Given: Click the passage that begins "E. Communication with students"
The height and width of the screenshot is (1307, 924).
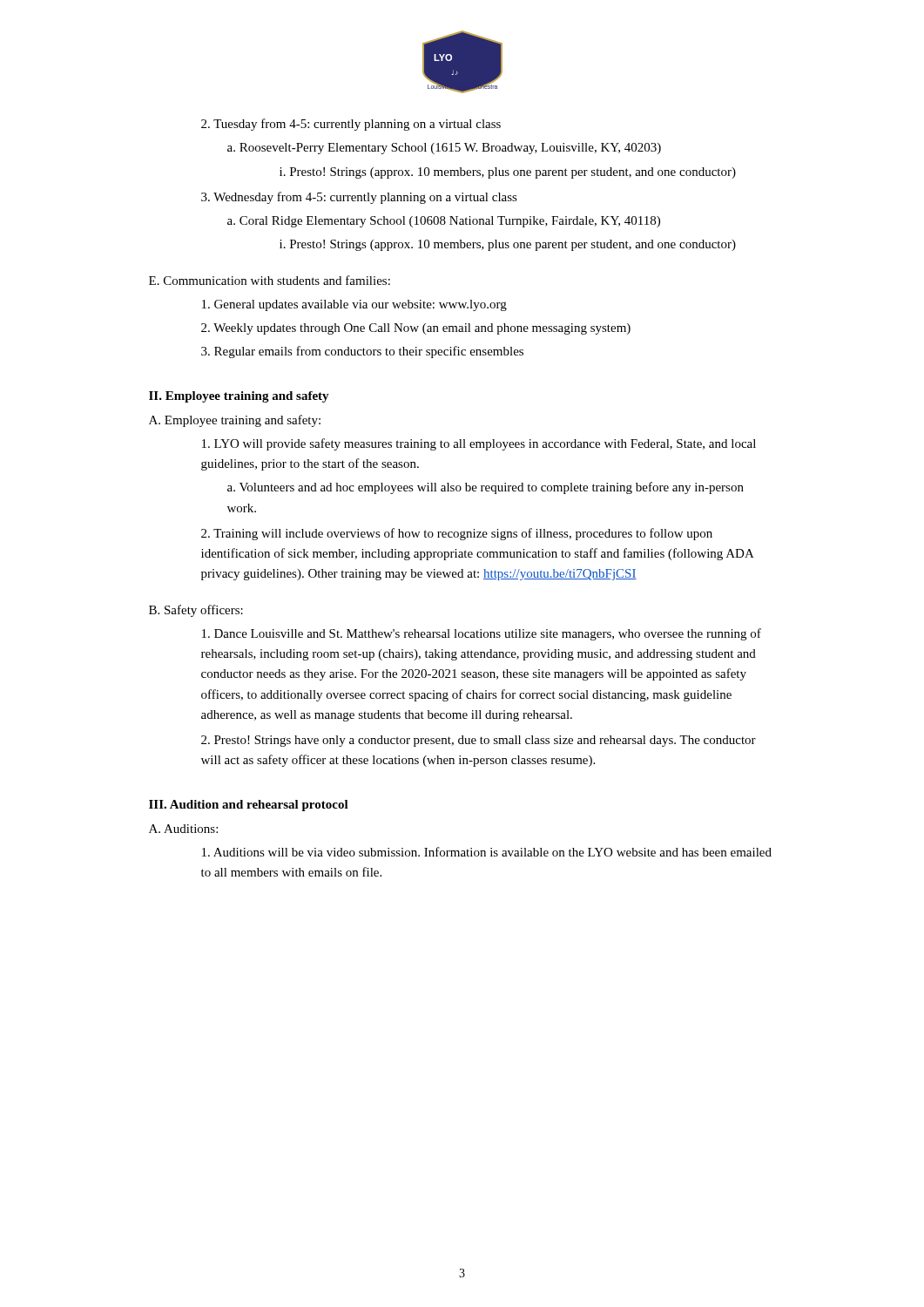Looking at the screenshot, I should coord(270,280).
